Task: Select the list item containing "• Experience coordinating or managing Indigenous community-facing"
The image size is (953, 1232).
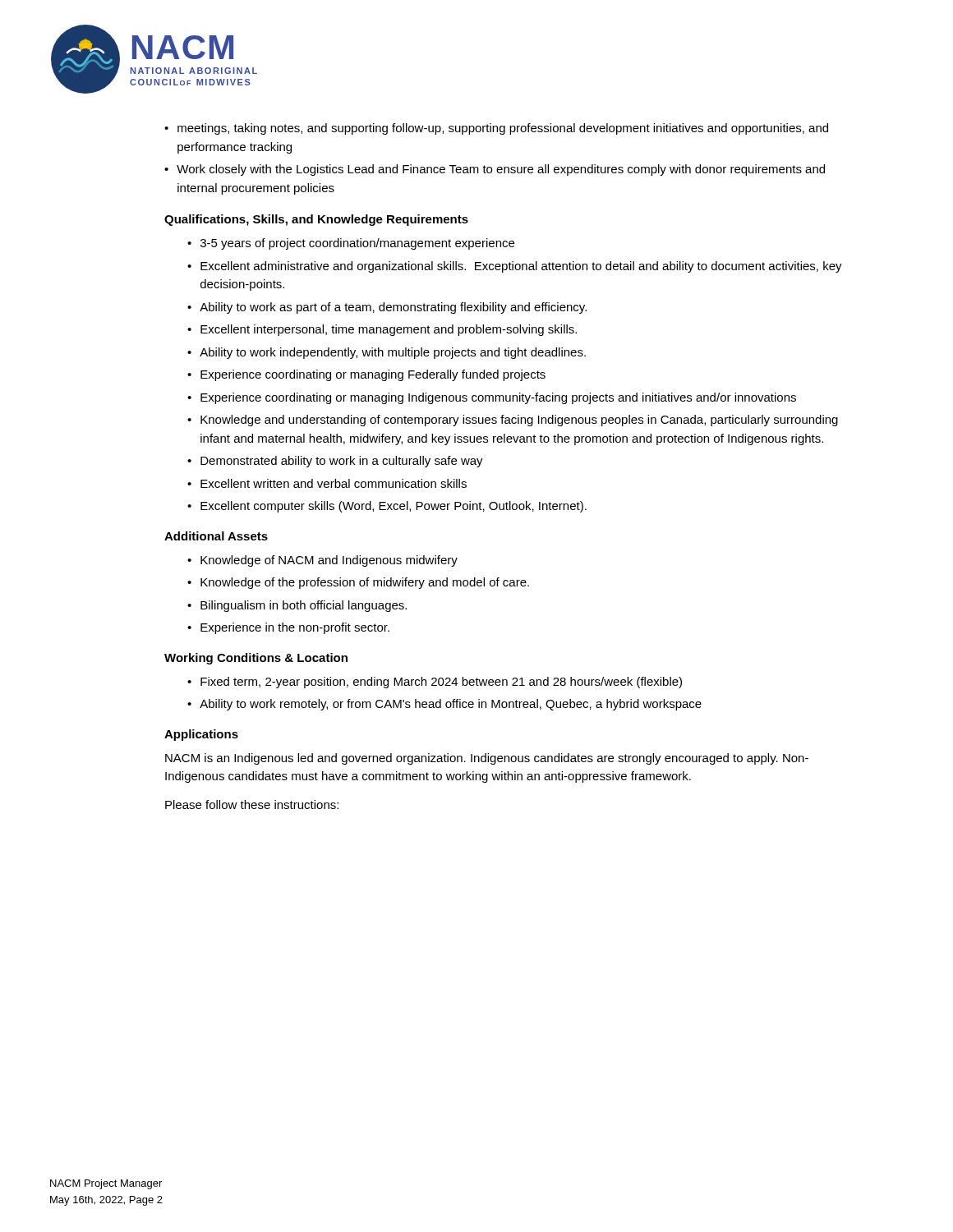Action: pyautogui.click(x=492, y=397)
